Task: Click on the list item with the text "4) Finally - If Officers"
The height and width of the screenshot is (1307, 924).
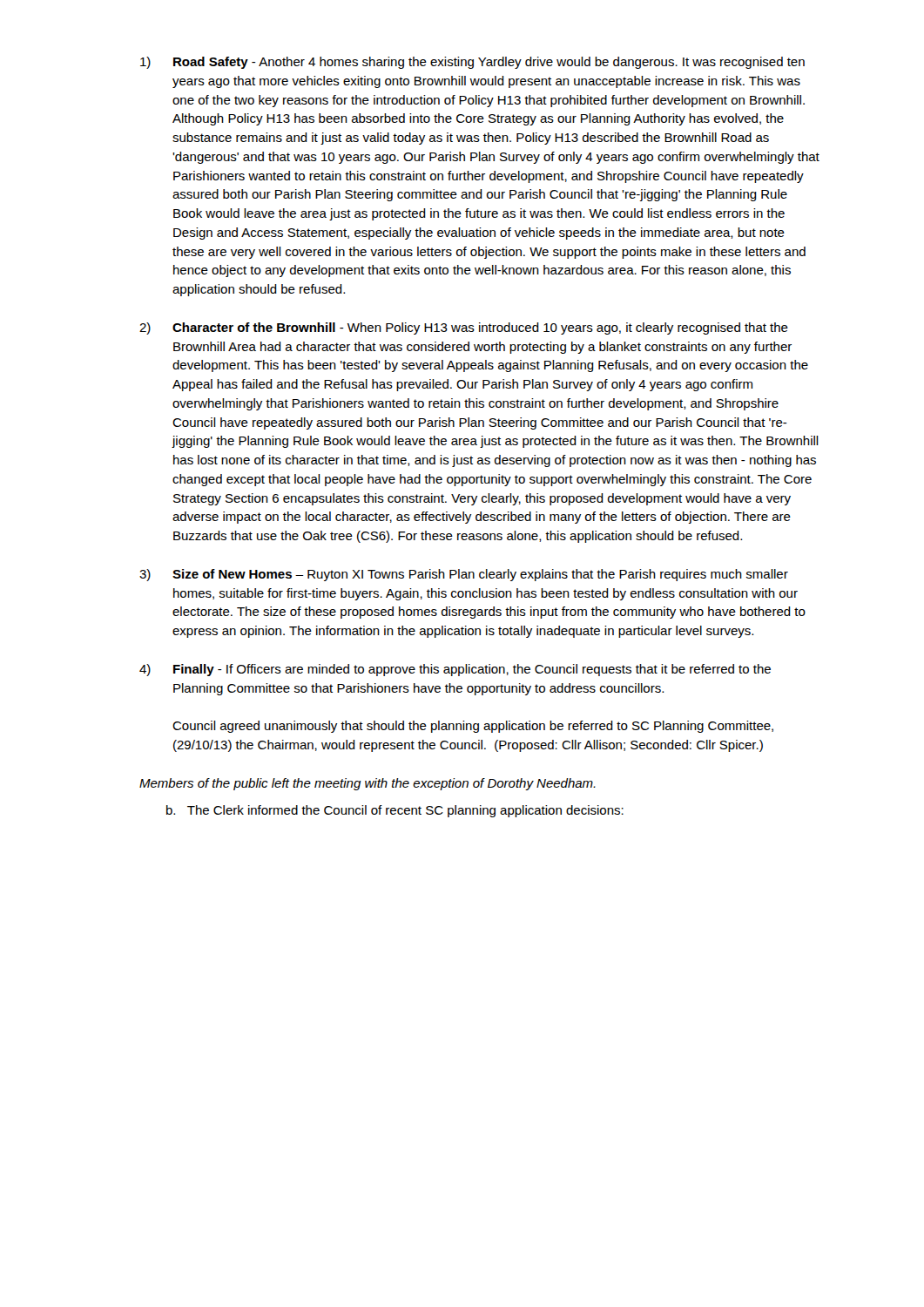Action: click(x=455, y=670)
